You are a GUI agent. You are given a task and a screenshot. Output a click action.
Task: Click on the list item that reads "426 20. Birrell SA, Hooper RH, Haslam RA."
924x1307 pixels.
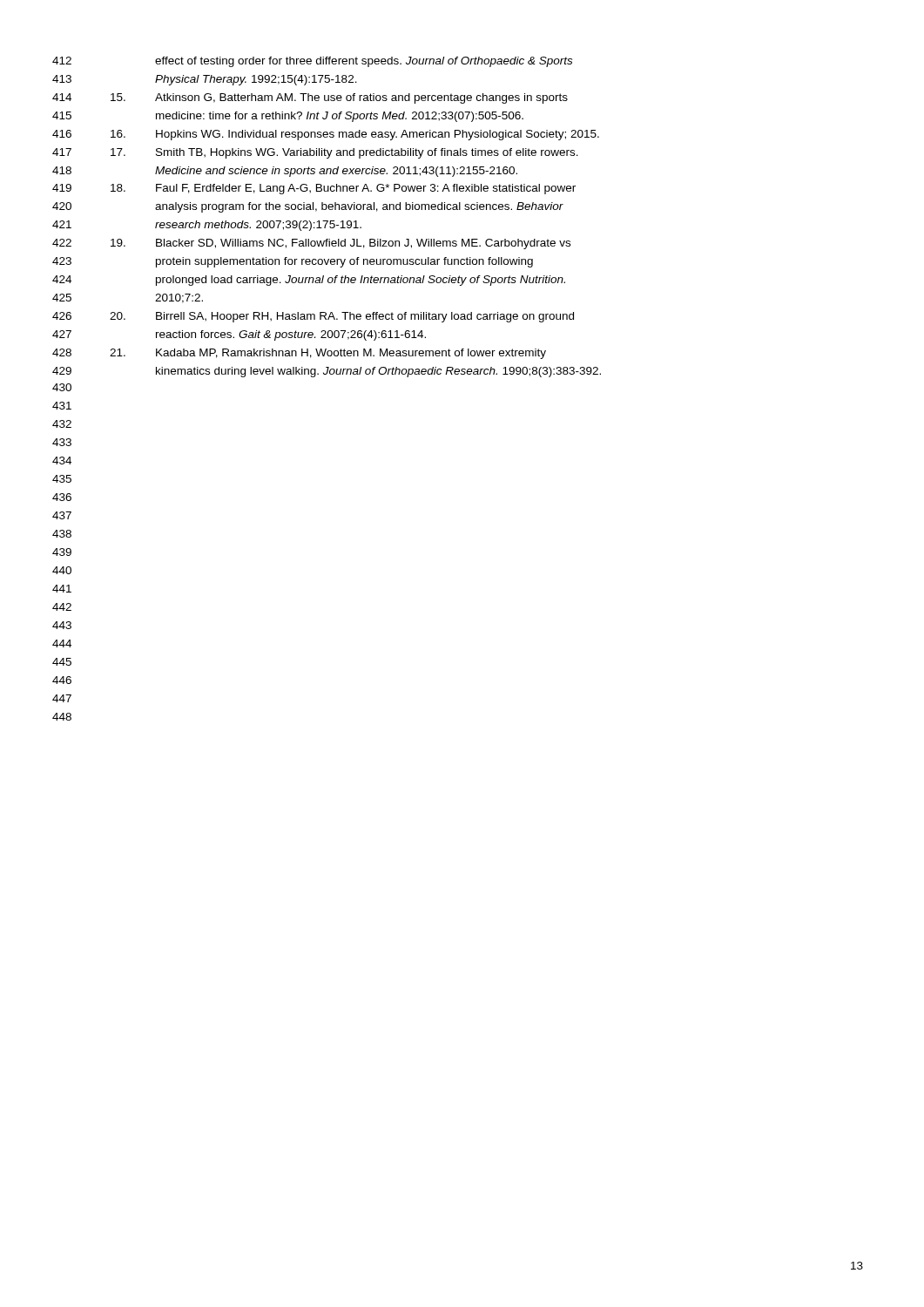(462, 317)
